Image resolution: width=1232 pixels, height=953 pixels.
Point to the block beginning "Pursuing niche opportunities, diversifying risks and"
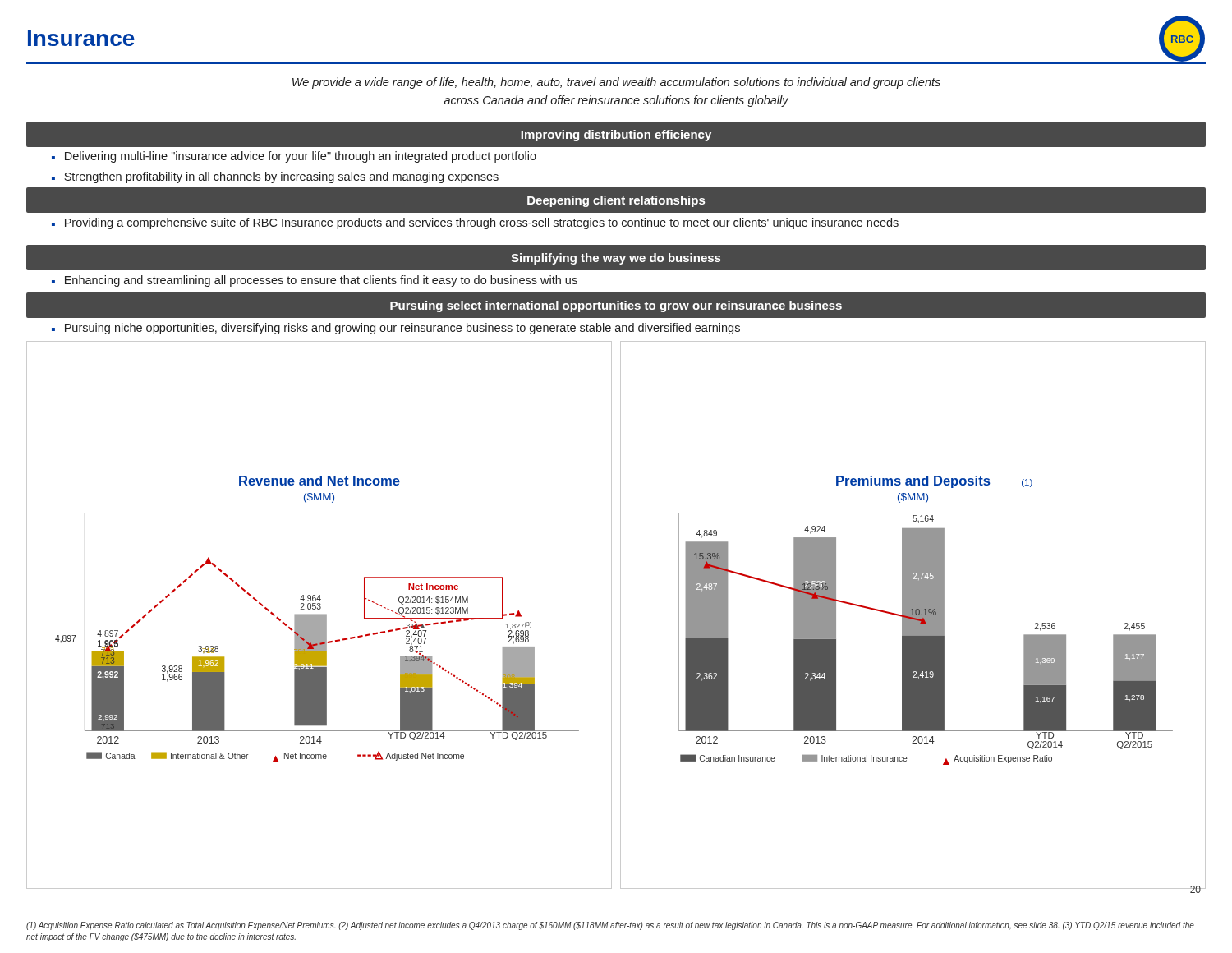(402, 328)
